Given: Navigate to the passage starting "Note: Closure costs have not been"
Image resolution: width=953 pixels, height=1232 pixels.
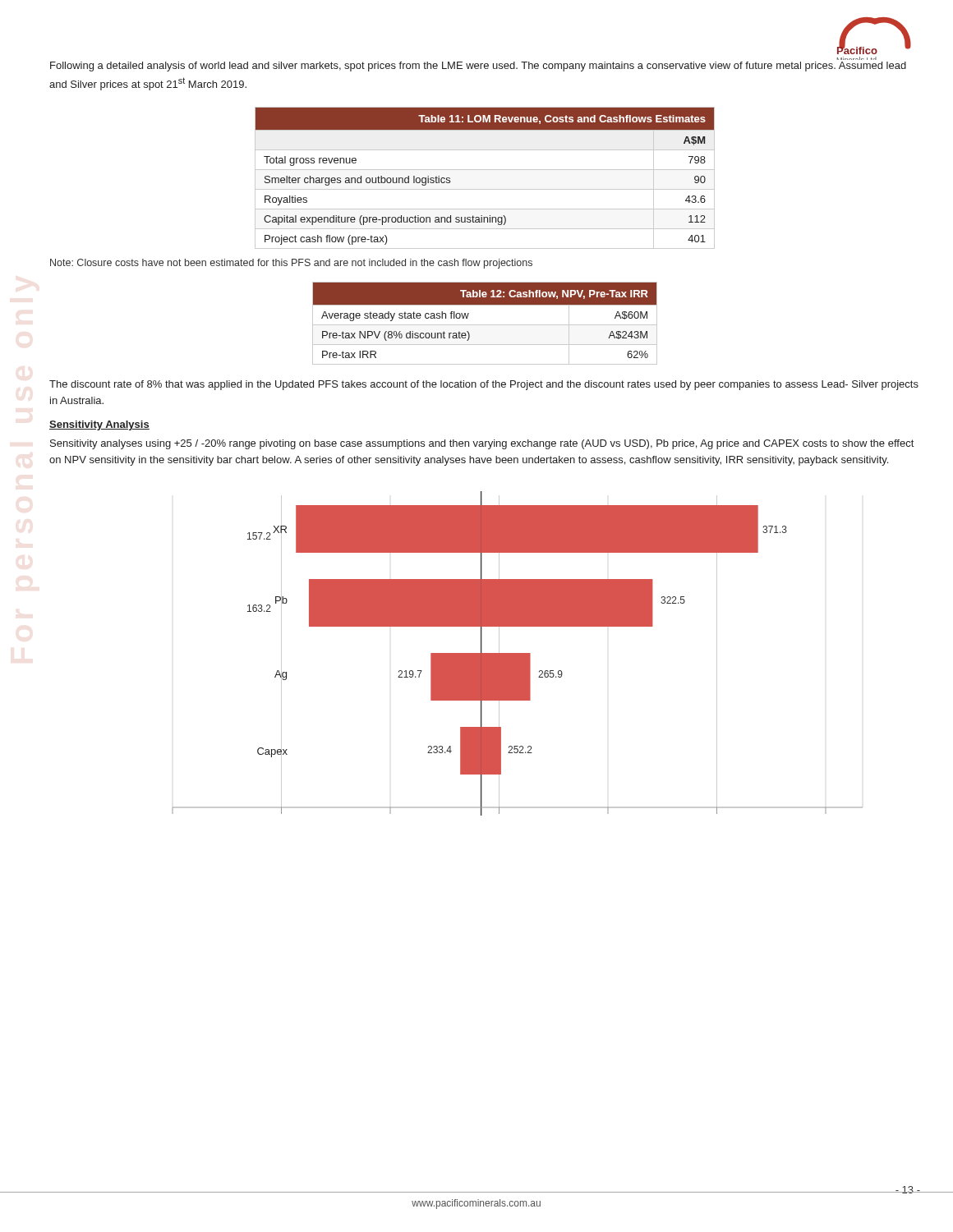Looking at the screenshot, I should click(291, 263).
